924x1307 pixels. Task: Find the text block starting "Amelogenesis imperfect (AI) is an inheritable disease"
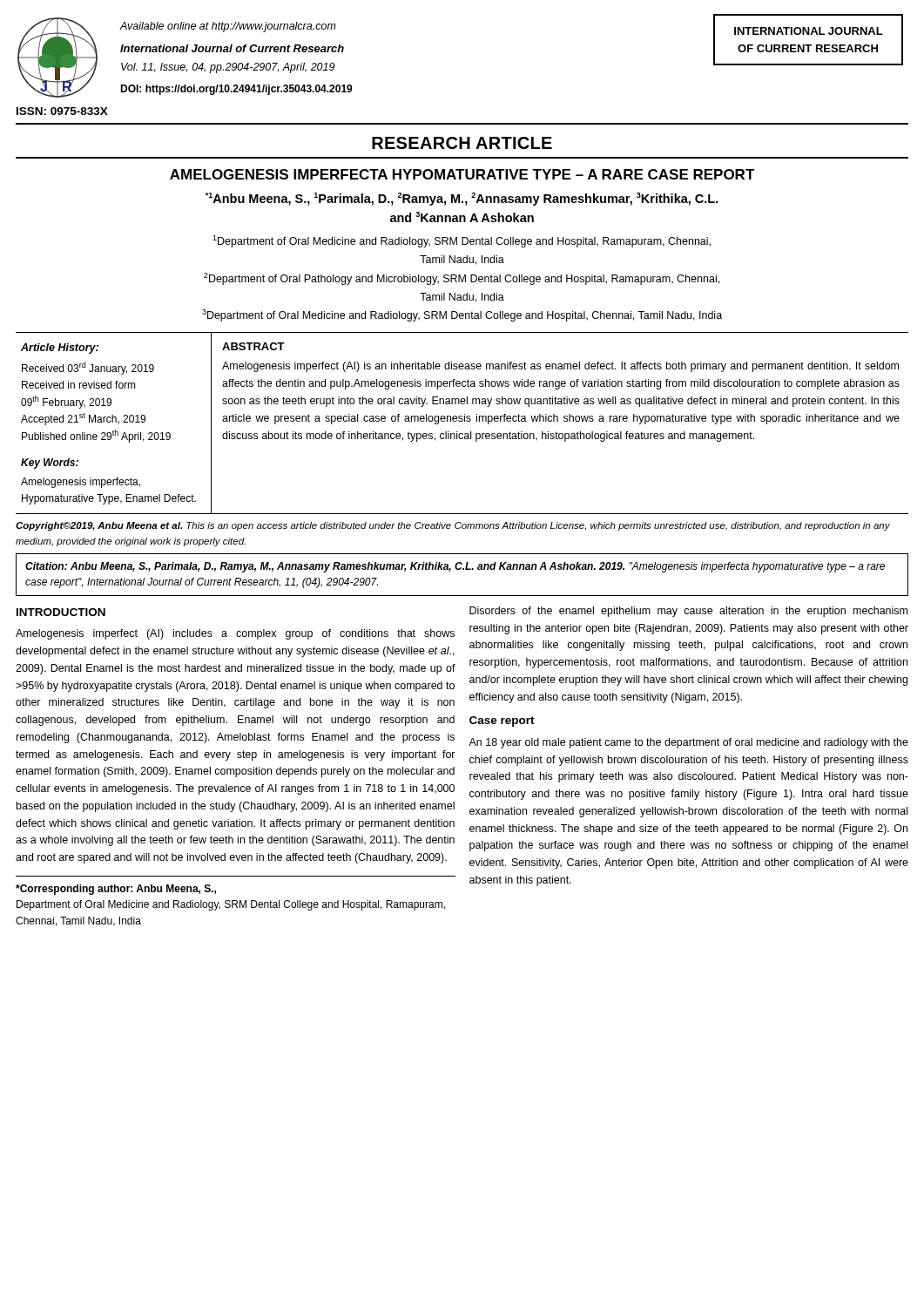click(x=561, y=401)
